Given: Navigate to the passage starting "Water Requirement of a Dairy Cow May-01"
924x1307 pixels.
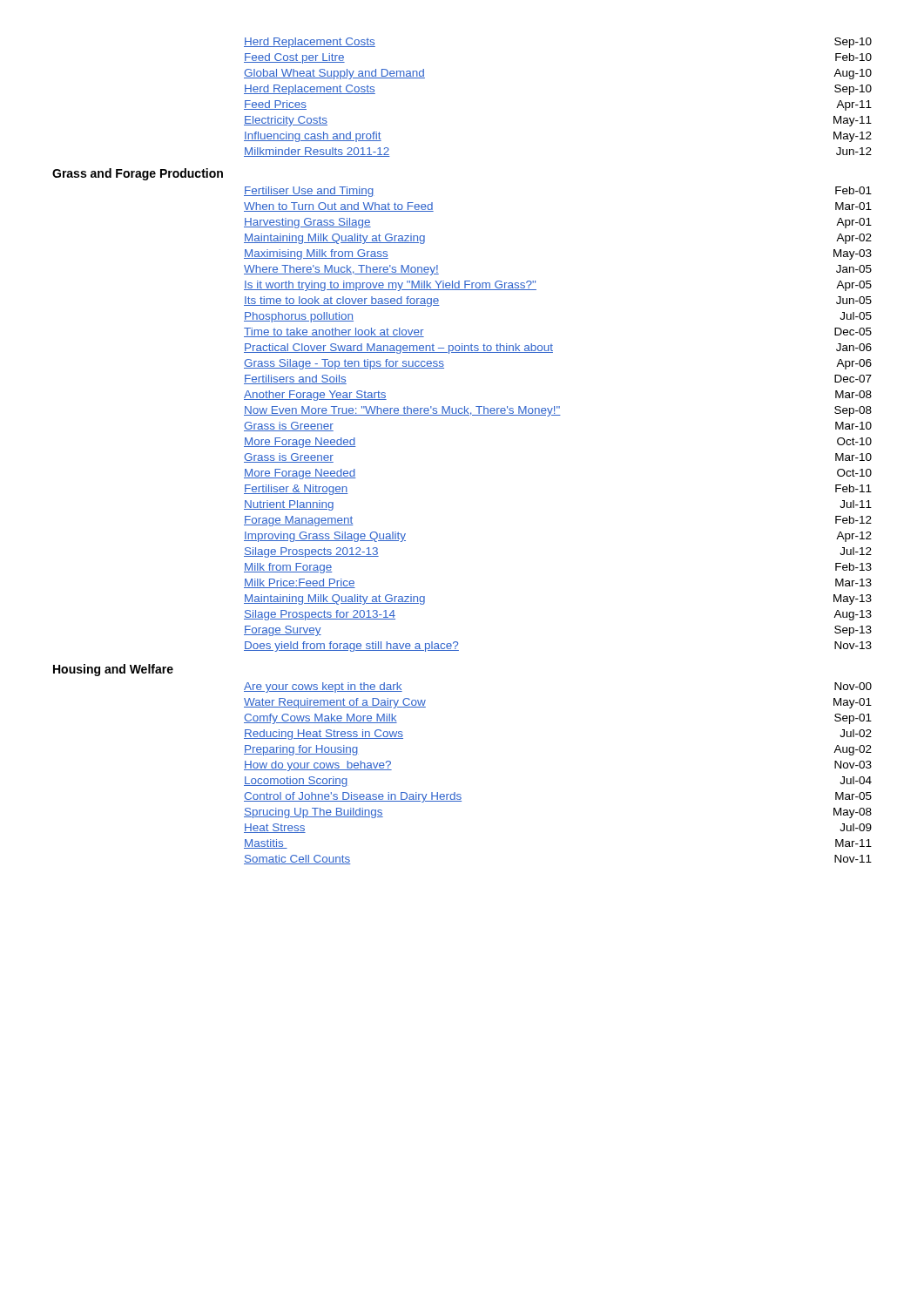Looking at the screenshot, I should (363, 704).
